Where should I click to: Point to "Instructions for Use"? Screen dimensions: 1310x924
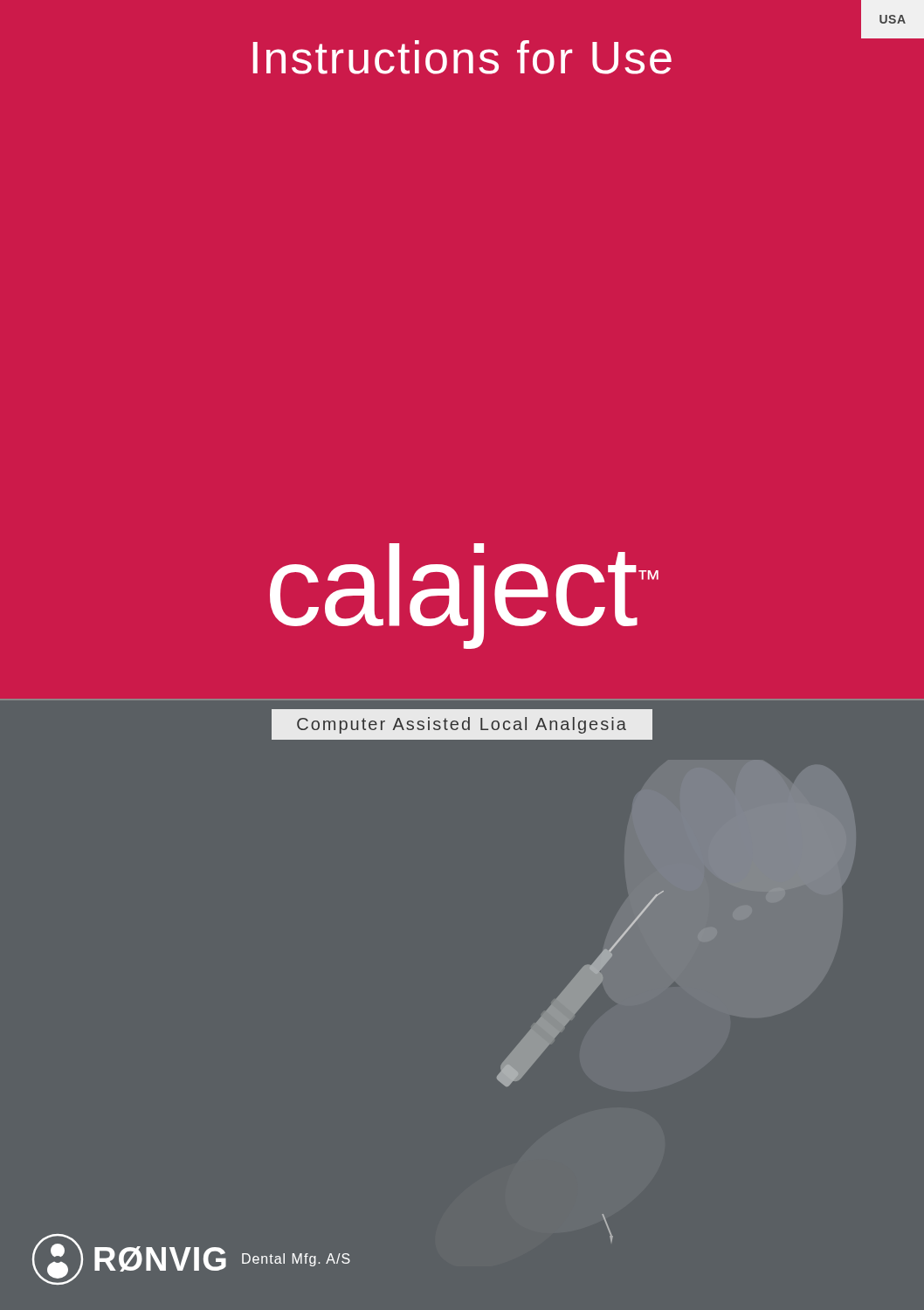click(x=462, y=58)
